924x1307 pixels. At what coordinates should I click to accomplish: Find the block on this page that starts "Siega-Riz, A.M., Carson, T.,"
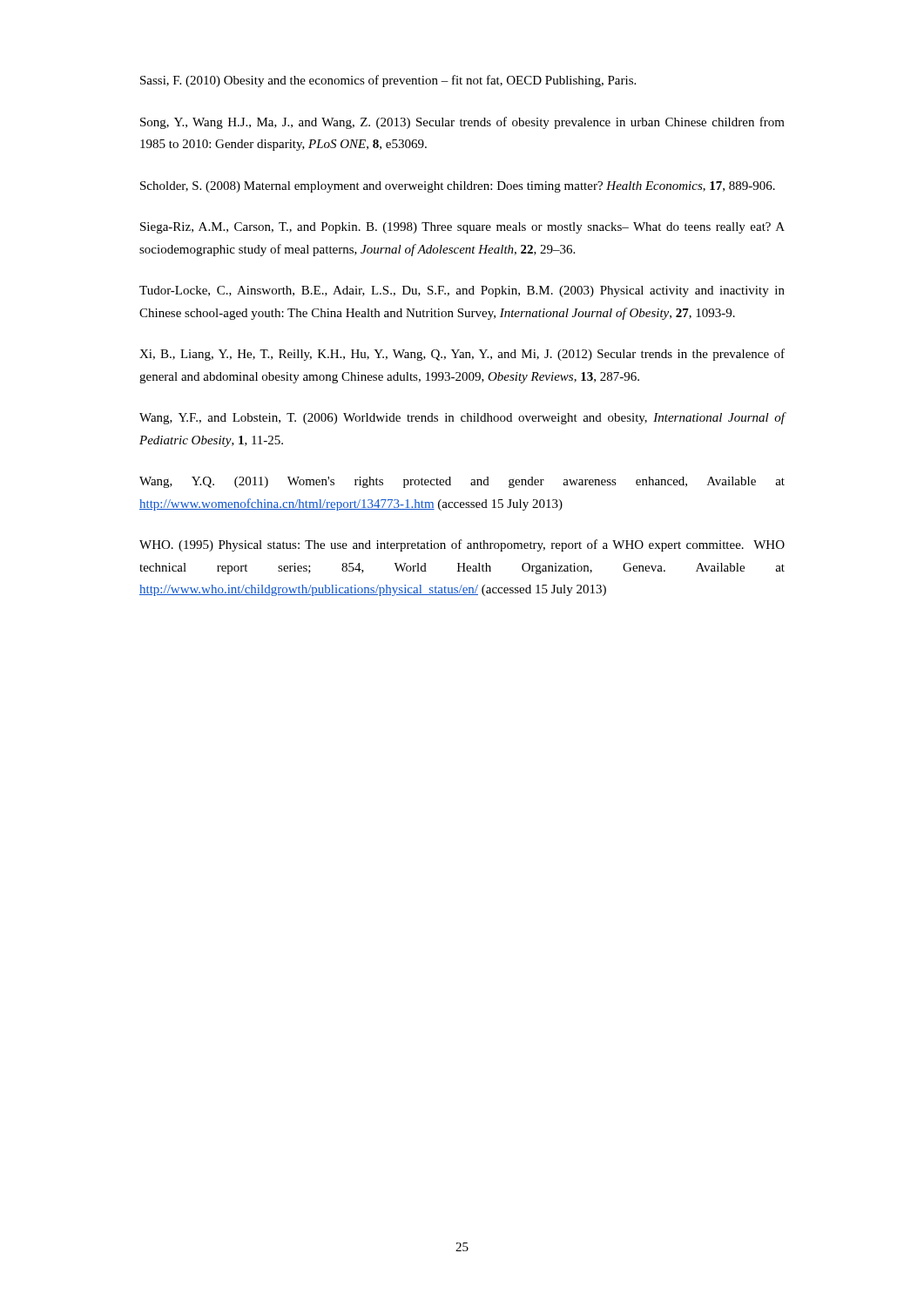click(462, 238)
